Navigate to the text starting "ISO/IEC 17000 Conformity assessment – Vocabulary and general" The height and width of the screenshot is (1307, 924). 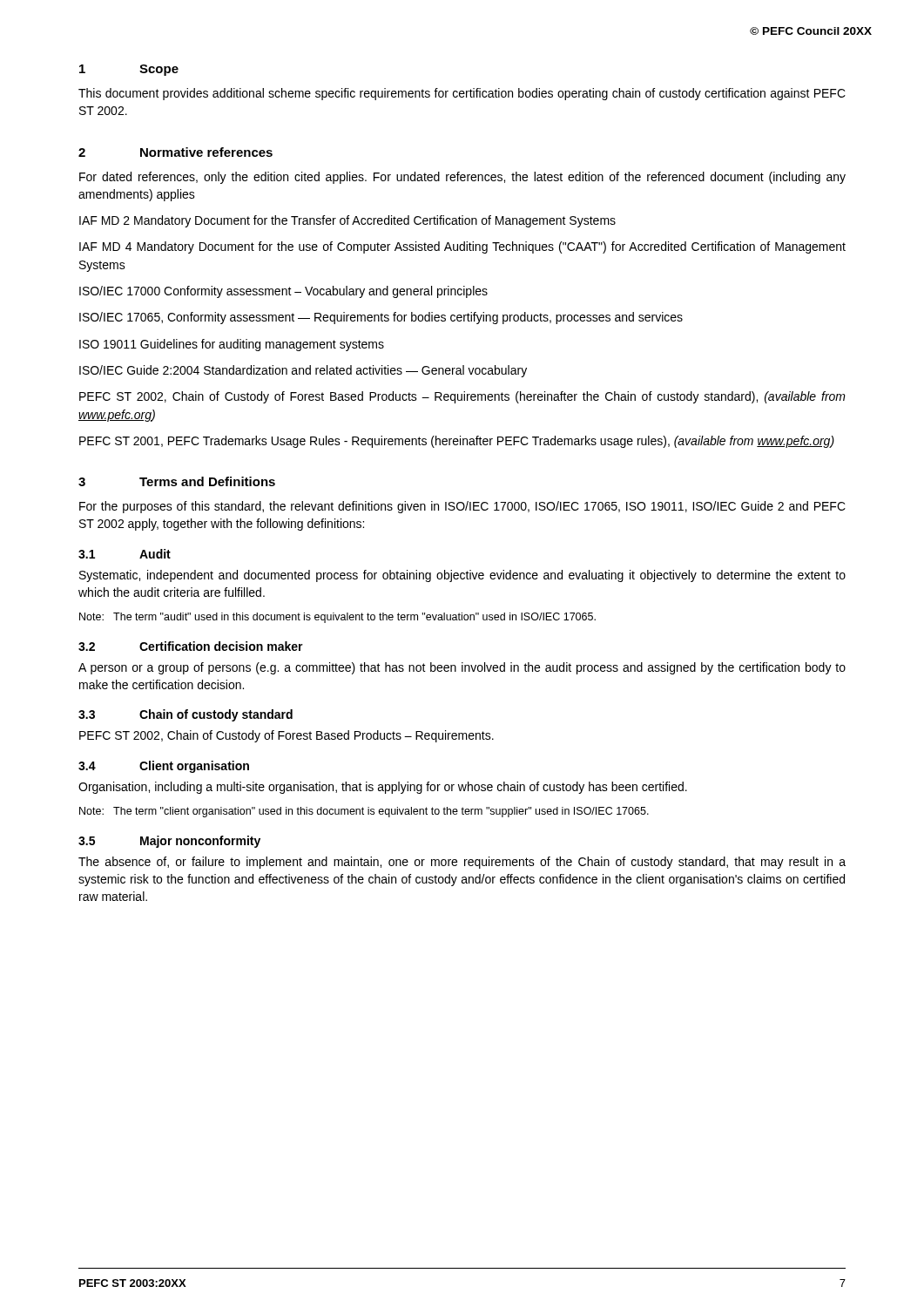pos(283,291)
